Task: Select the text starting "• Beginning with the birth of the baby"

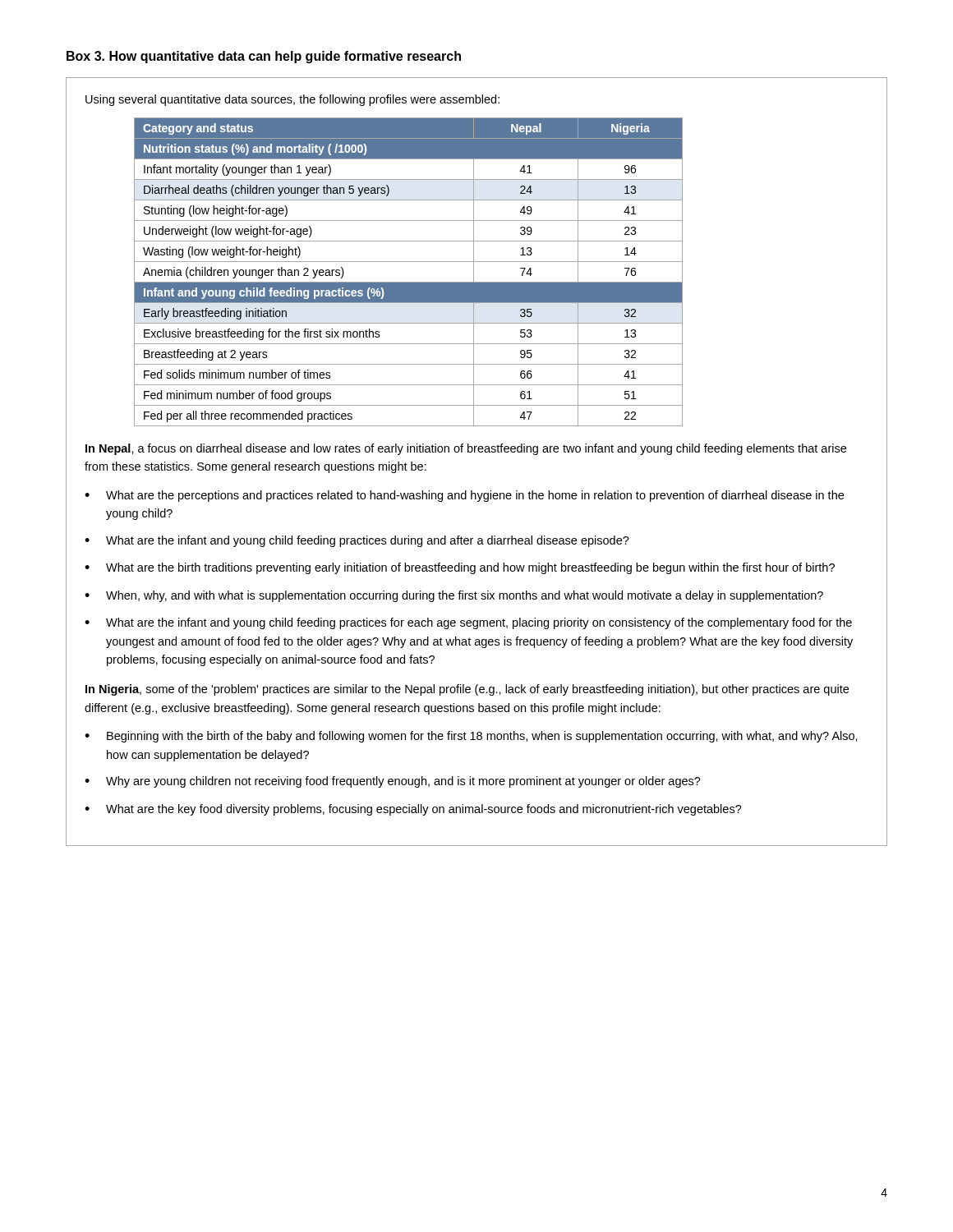Action: pos(476,746)
